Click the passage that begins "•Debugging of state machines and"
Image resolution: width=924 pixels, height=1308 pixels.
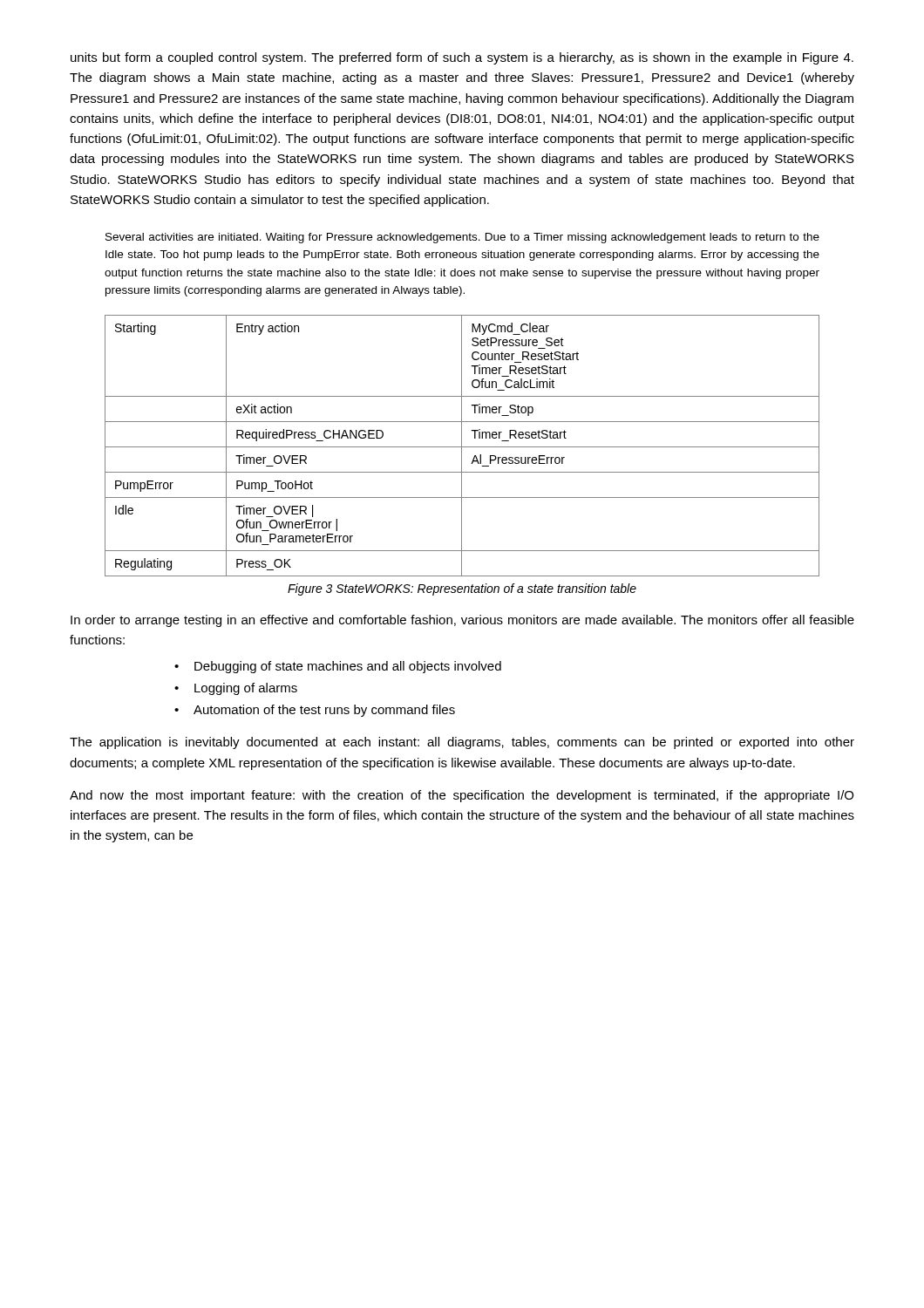[338, 665]
